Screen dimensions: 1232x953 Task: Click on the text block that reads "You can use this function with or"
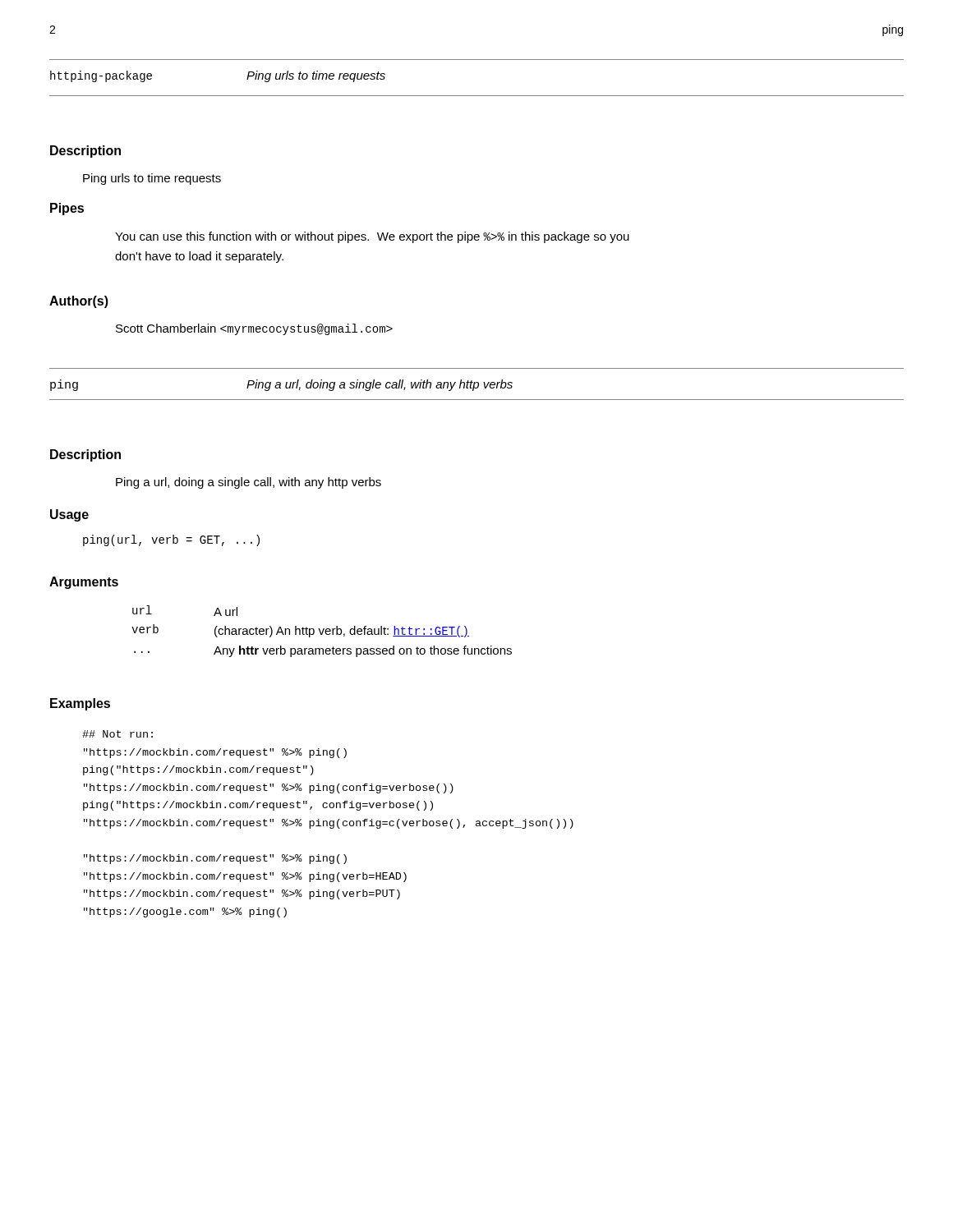(x=372, y=246)
